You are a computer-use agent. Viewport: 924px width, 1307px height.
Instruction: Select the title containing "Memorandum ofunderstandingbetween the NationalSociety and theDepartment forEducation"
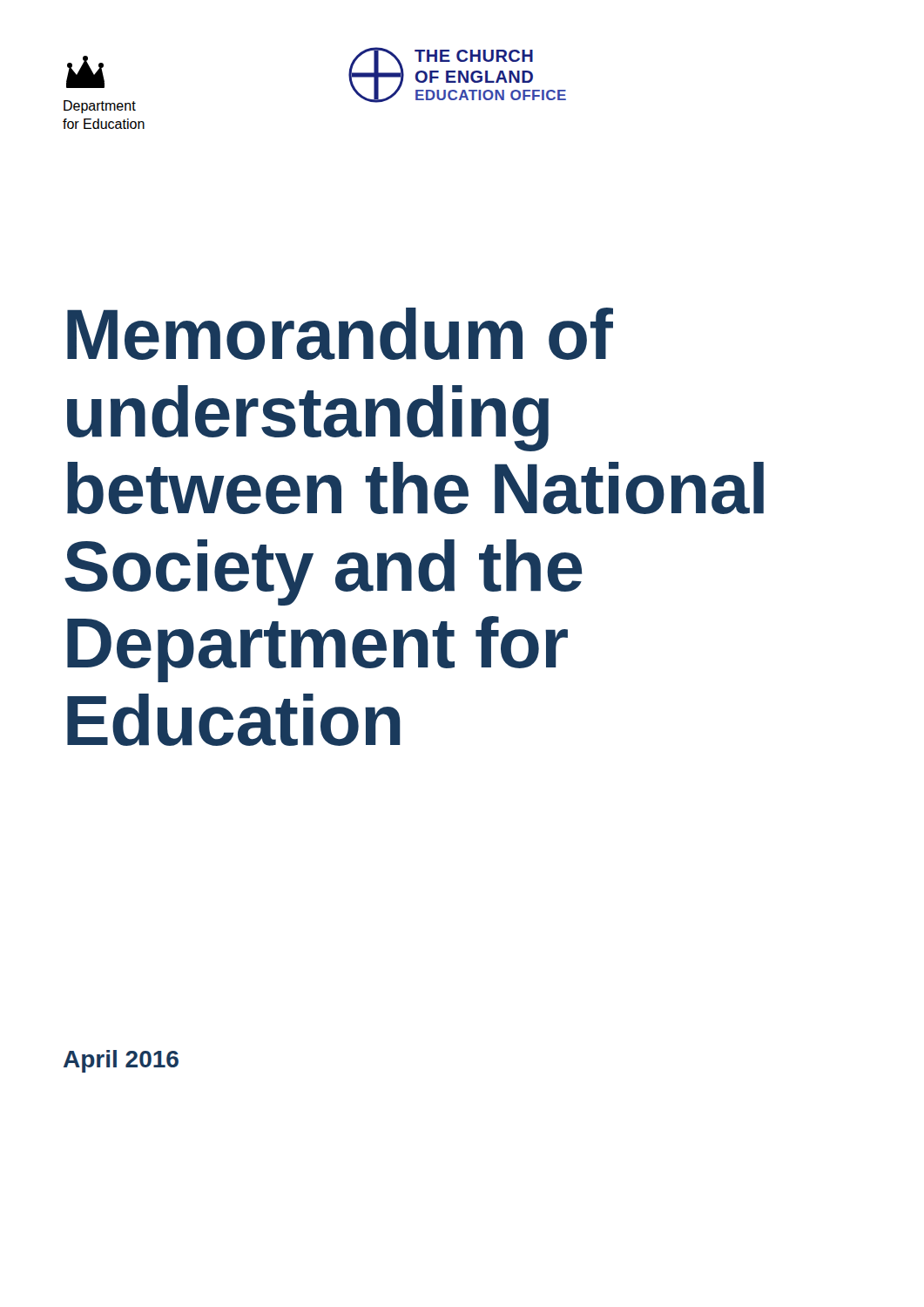[462, 528]
